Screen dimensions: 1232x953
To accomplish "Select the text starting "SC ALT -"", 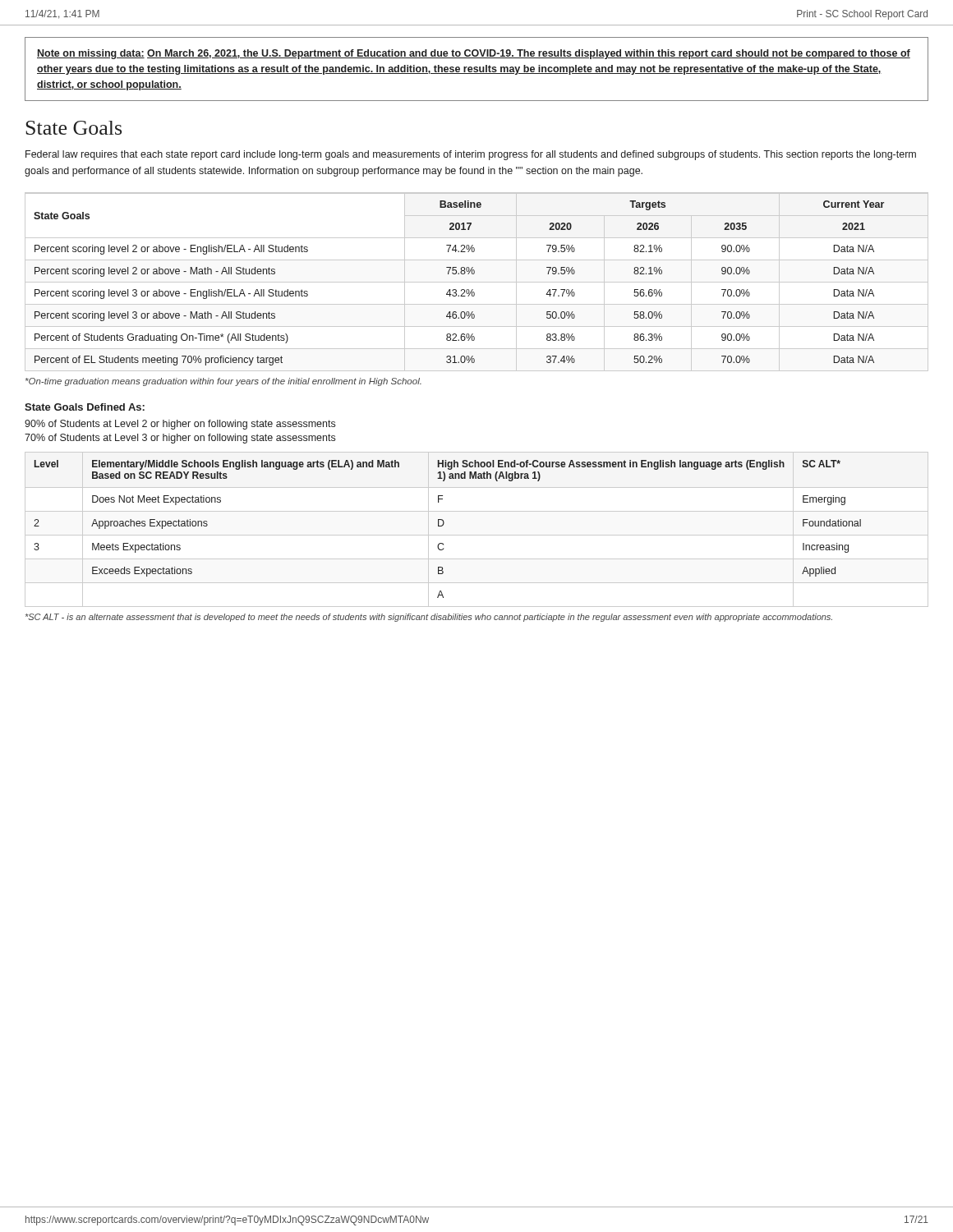I will [x=429, y=617].
